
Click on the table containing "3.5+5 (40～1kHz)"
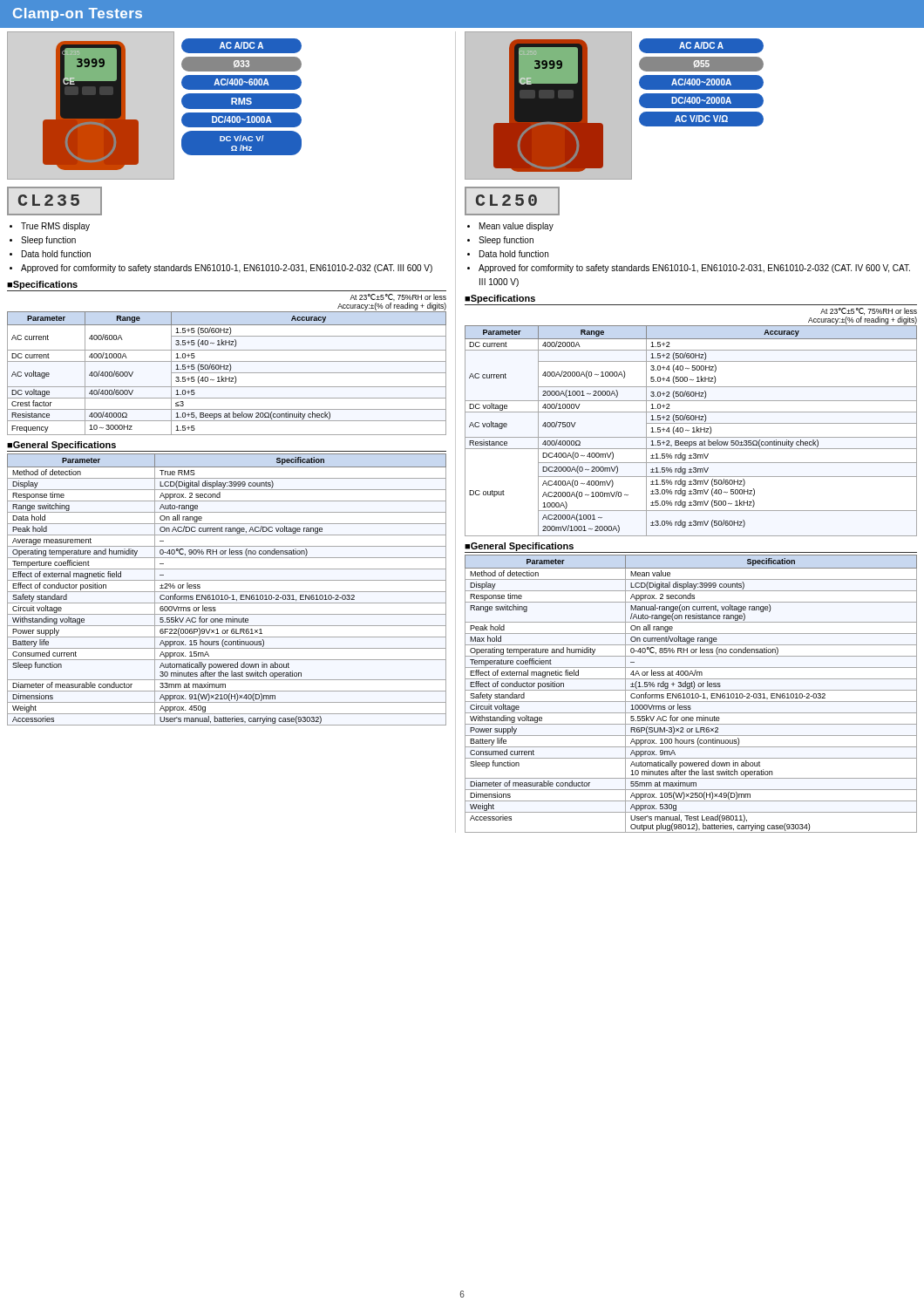[227, 373]
